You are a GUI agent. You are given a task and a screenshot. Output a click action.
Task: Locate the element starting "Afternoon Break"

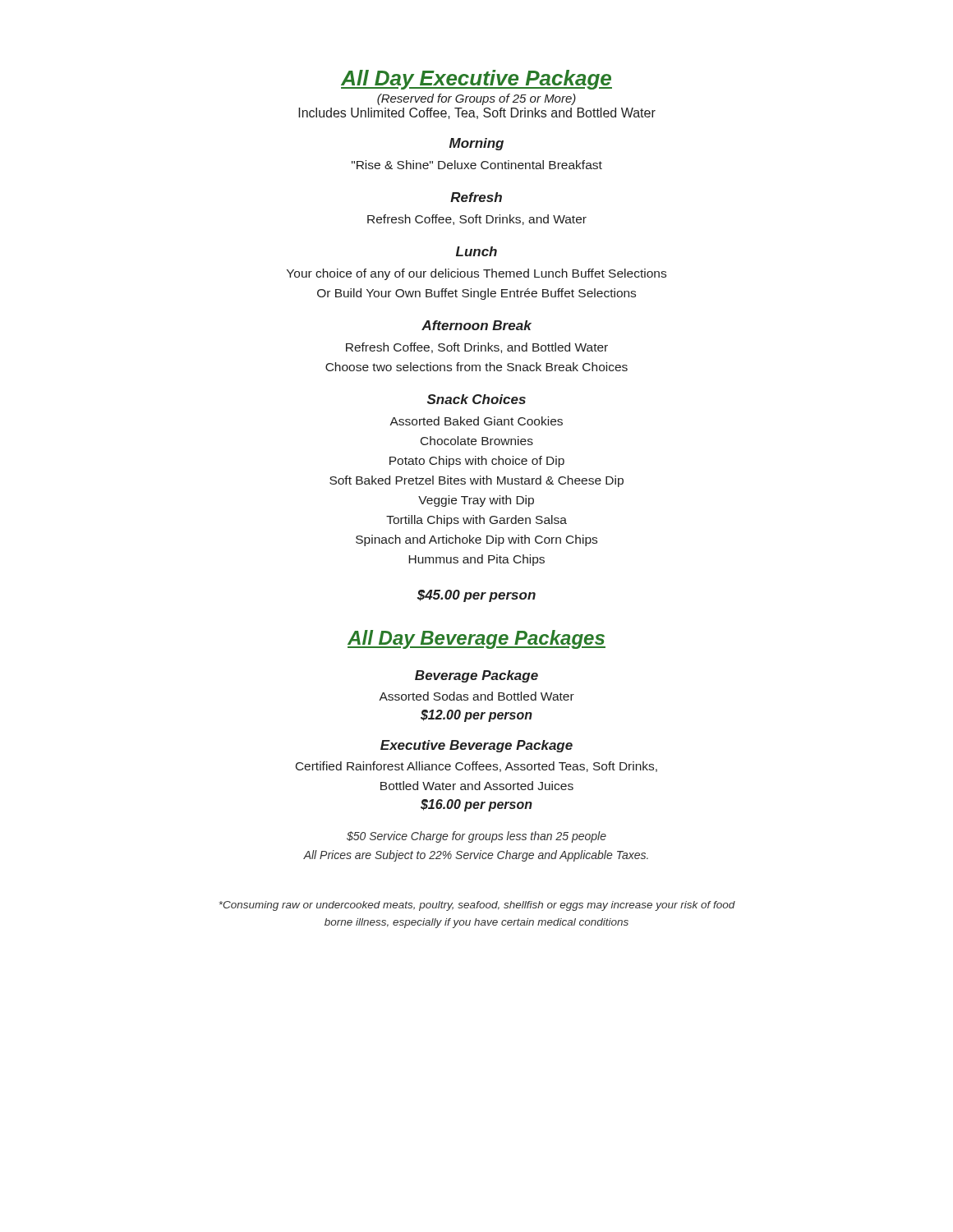pos(476,326)
